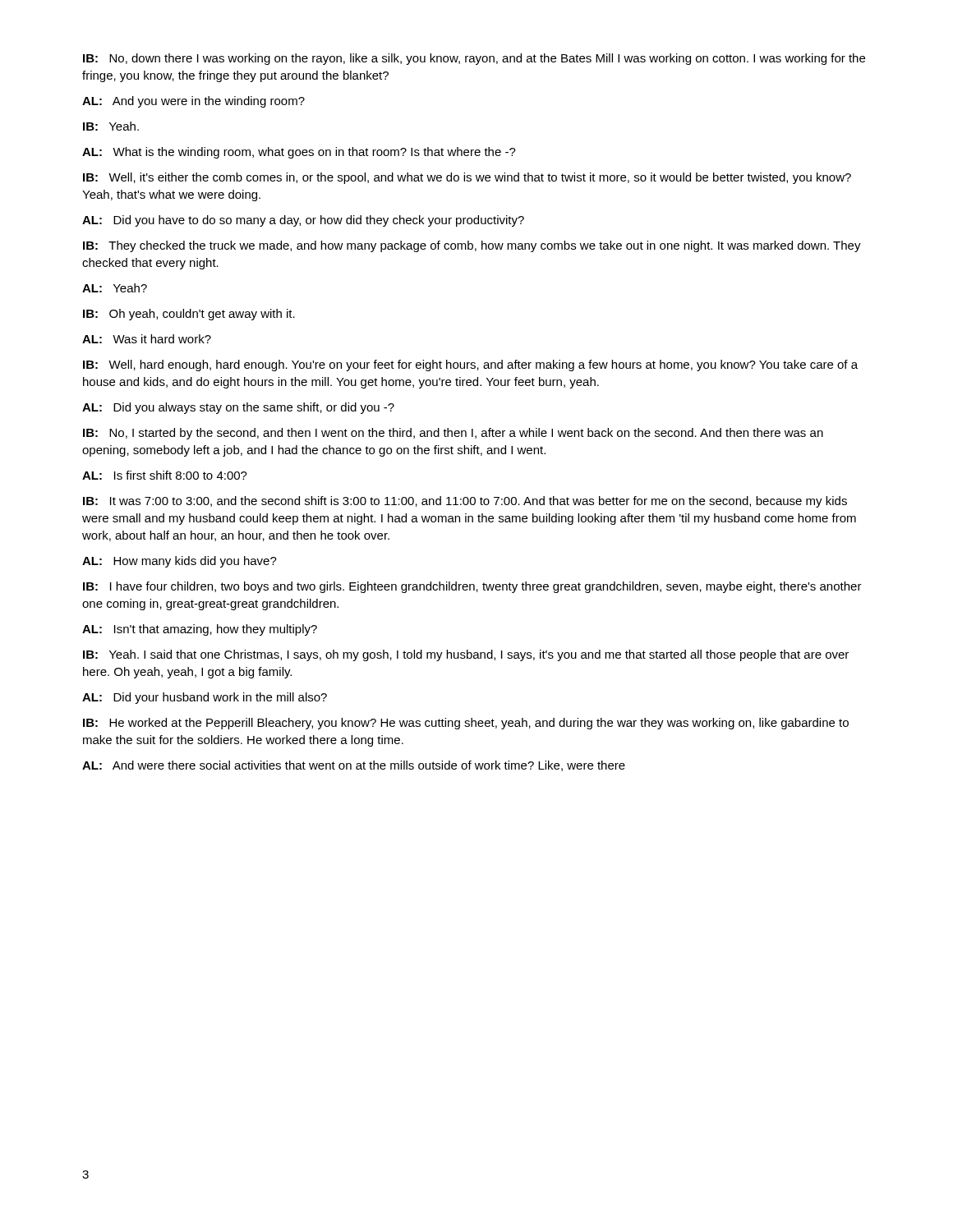
Task: Locate the text block containing "IB: They checked the truck we"
Action: pyautogui.click(x=471, y=254)
